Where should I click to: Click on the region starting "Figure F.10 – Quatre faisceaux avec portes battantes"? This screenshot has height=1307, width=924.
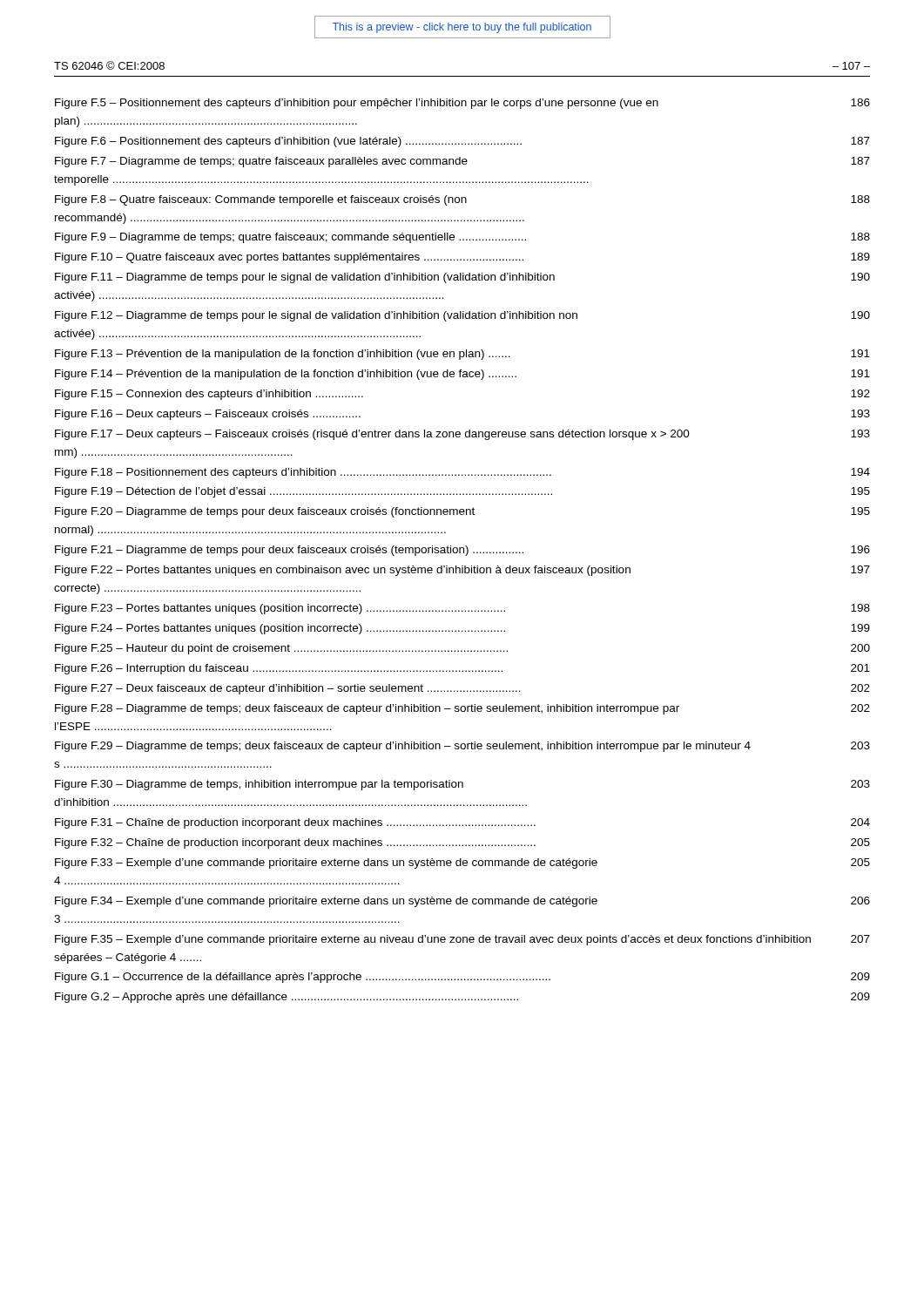coord(462,258)
